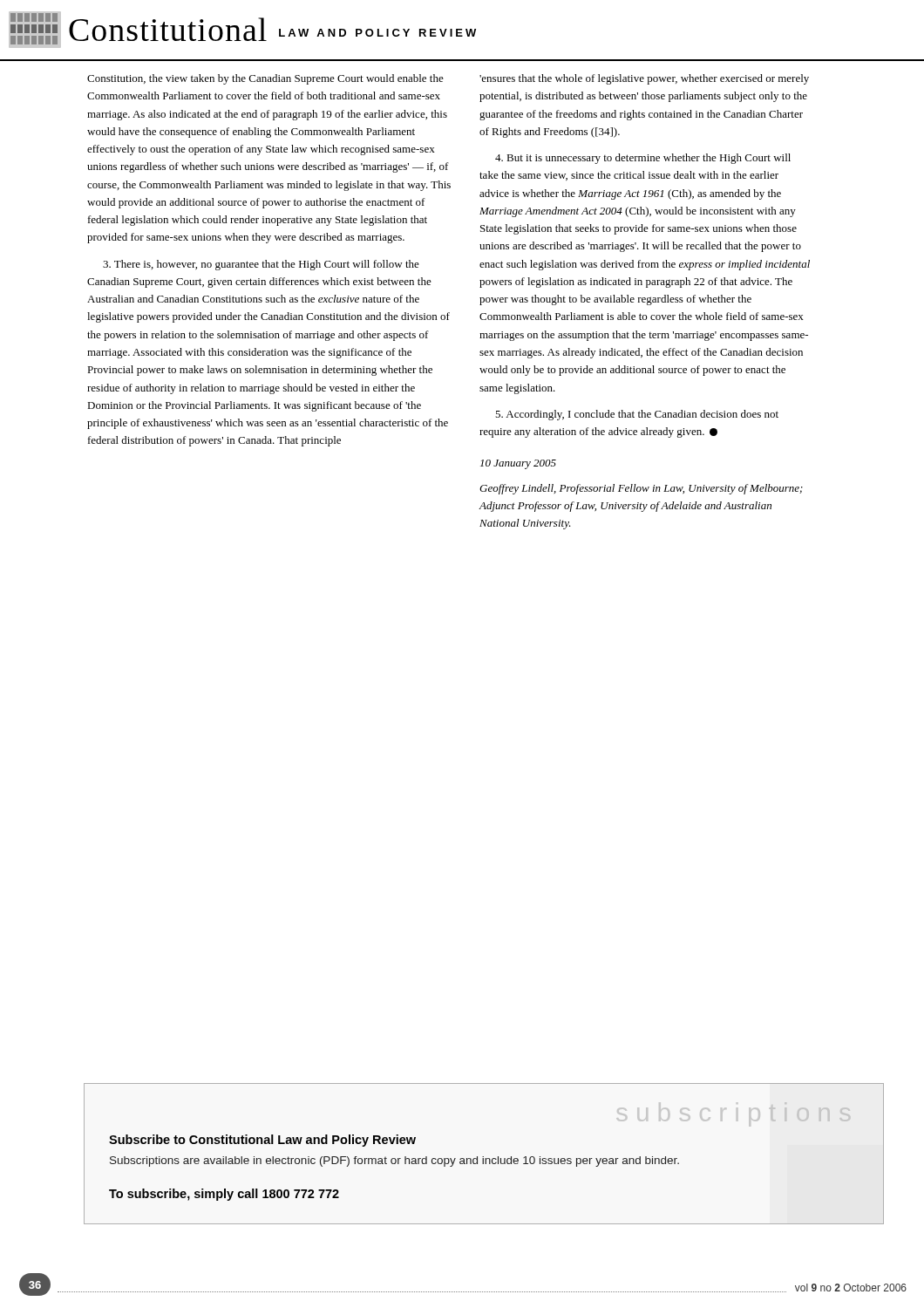Find the block on this page that starts "Constitution, the view taken by the"
The image size is (924, 1308).
coord(270,260)
